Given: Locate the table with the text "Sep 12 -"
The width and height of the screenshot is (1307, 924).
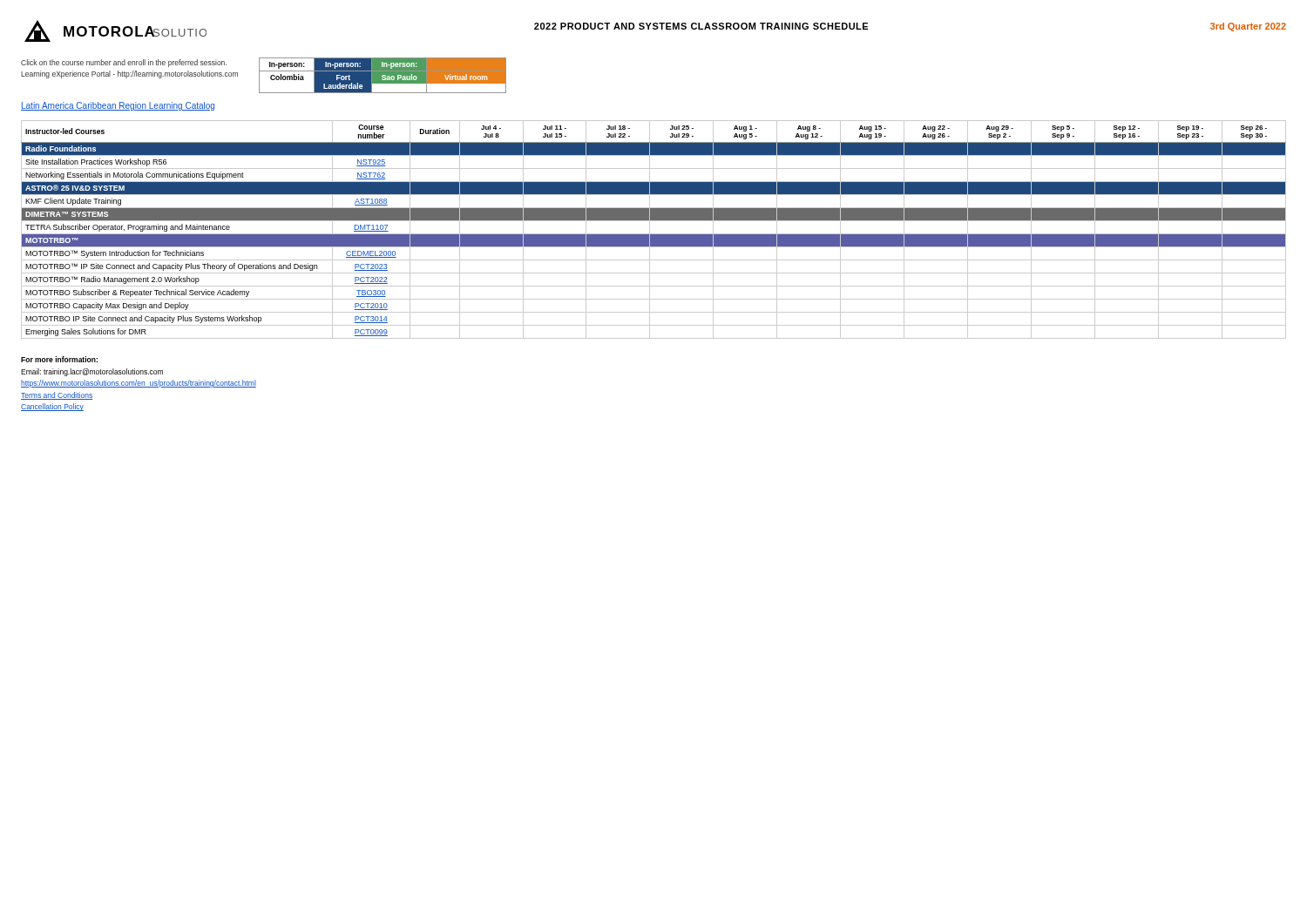Looking at the screenshot, I should click(654, 229).
